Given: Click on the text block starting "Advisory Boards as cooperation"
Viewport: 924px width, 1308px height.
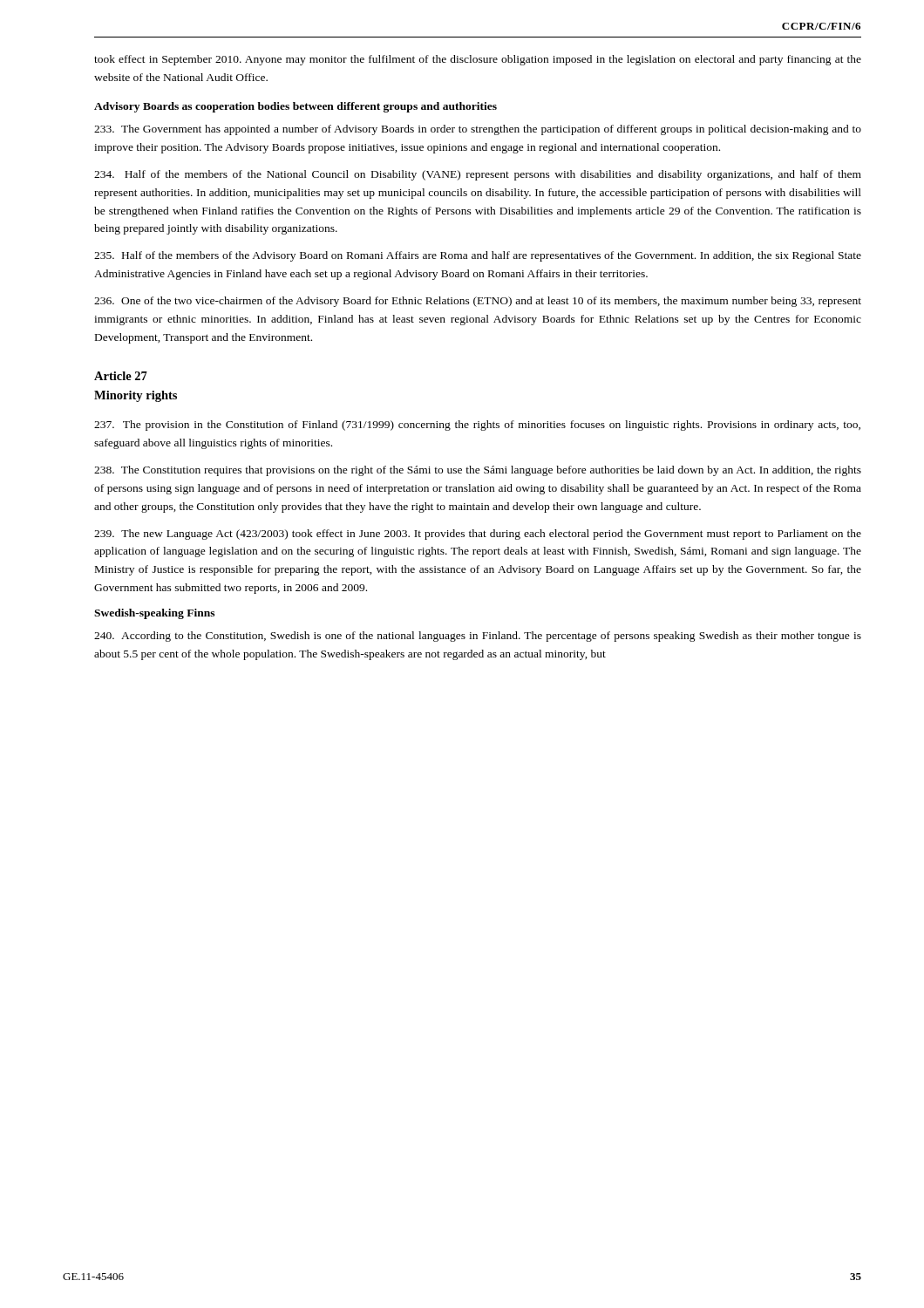Looking at the screenshot, I should [x=295, y=106].
